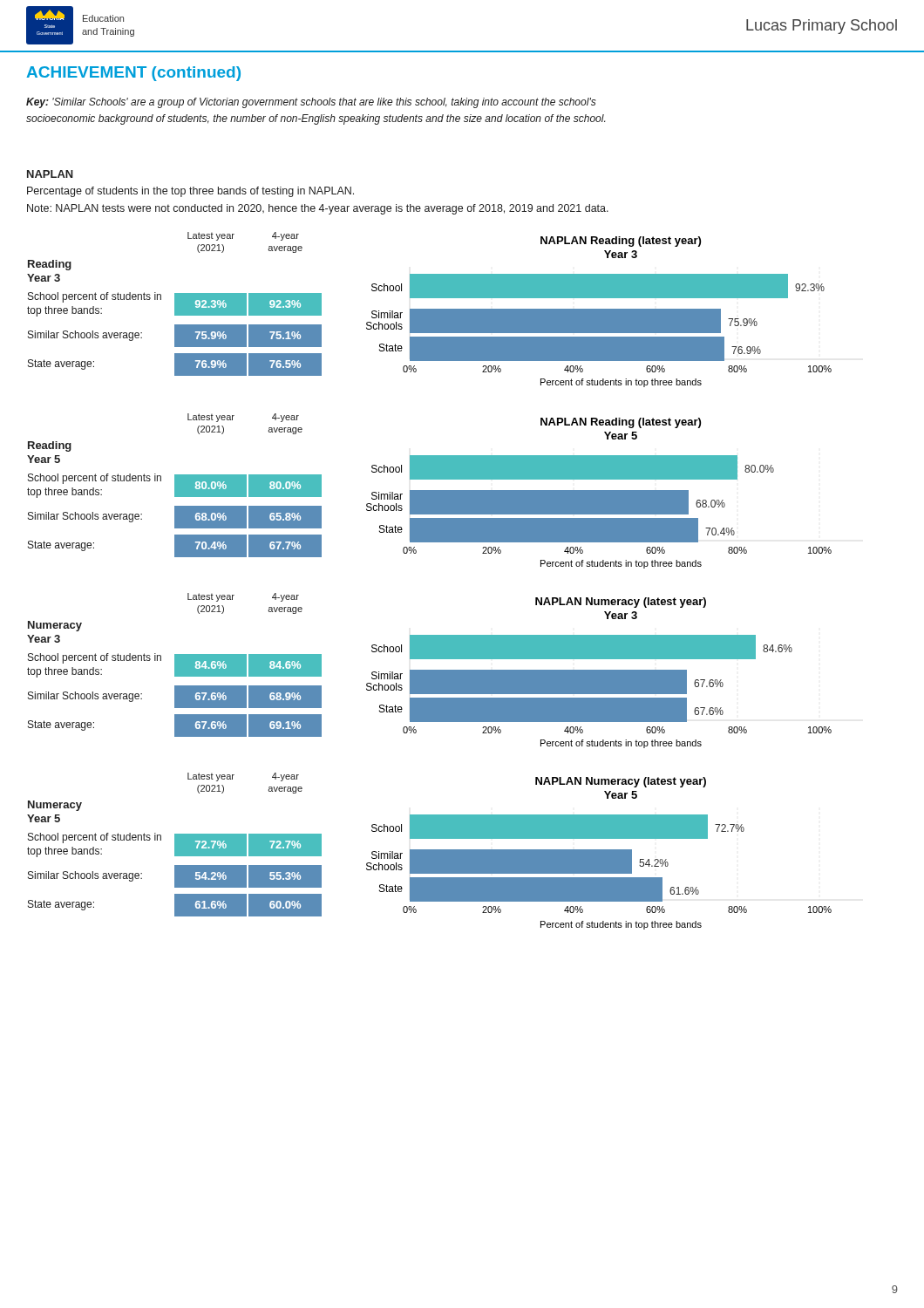
Task: Locate the section header with the text "ACHIEVEMENT (continued)"
Action: pos(134,72)
